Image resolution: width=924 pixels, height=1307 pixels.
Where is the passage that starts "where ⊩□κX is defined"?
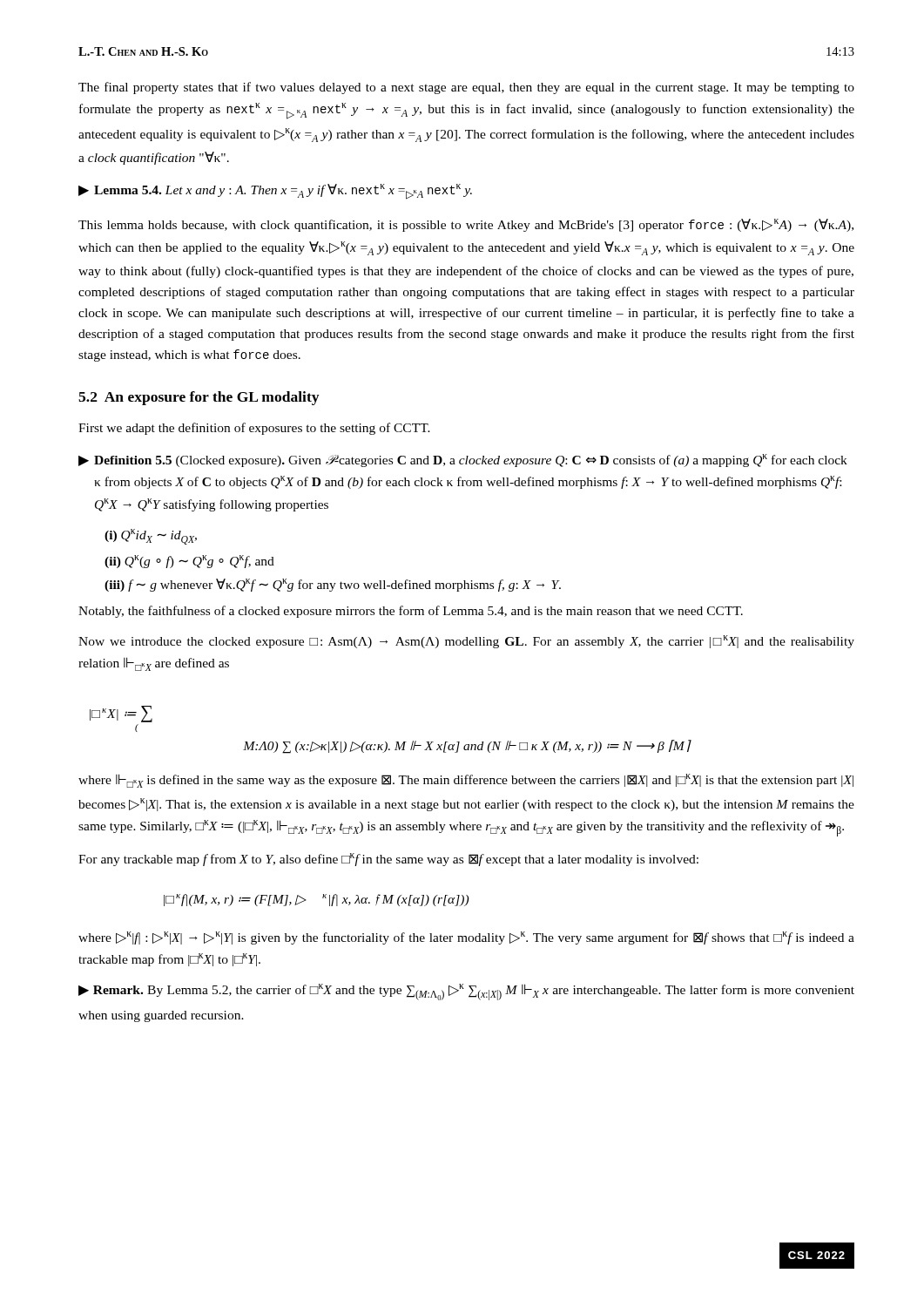coord(466,804)
